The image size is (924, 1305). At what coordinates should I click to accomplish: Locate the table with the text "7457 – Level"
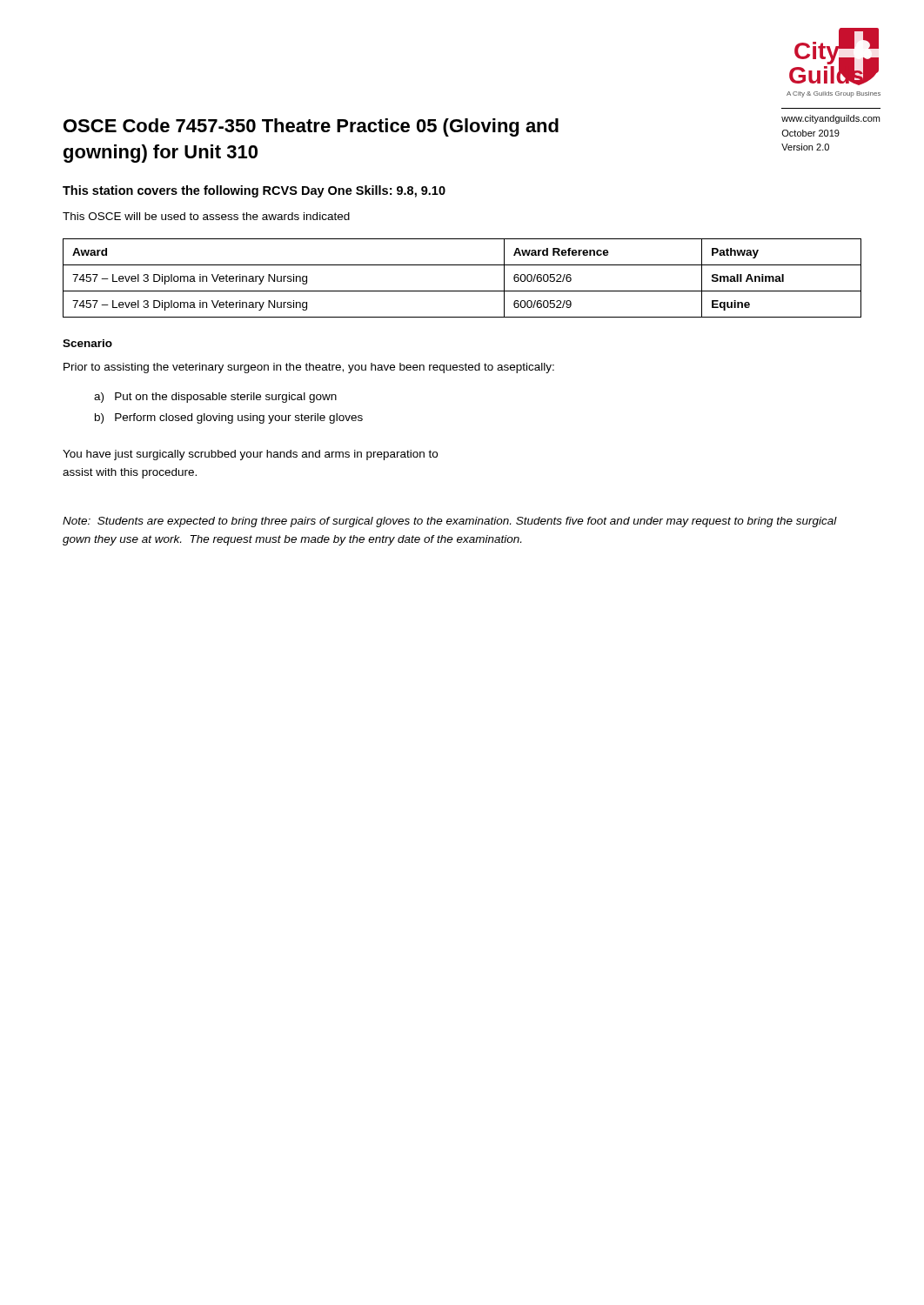point(462,278)
